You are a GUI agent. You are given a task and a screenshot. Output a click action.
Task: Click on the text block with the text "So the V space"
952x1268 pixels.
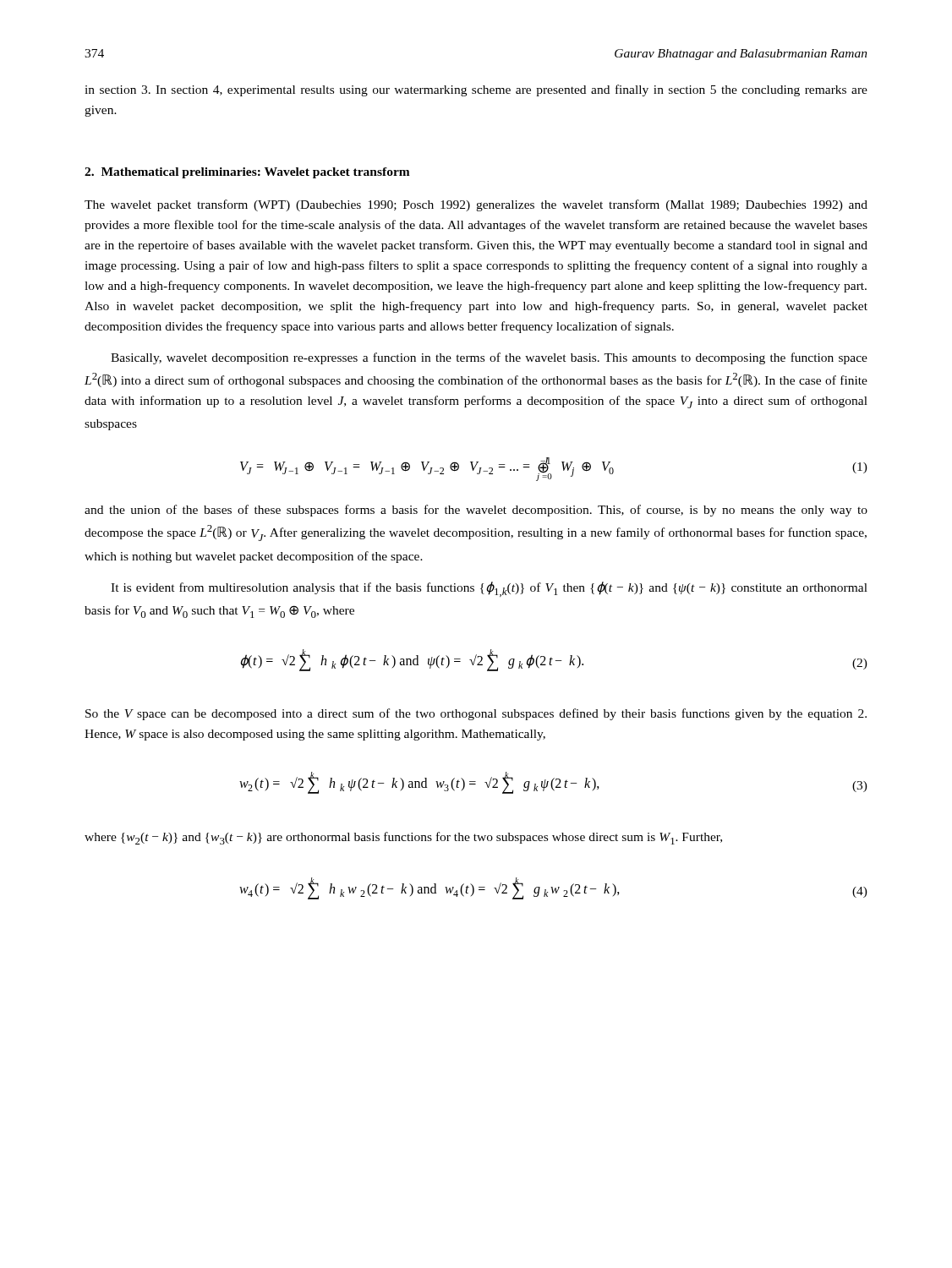pos(476,724)
